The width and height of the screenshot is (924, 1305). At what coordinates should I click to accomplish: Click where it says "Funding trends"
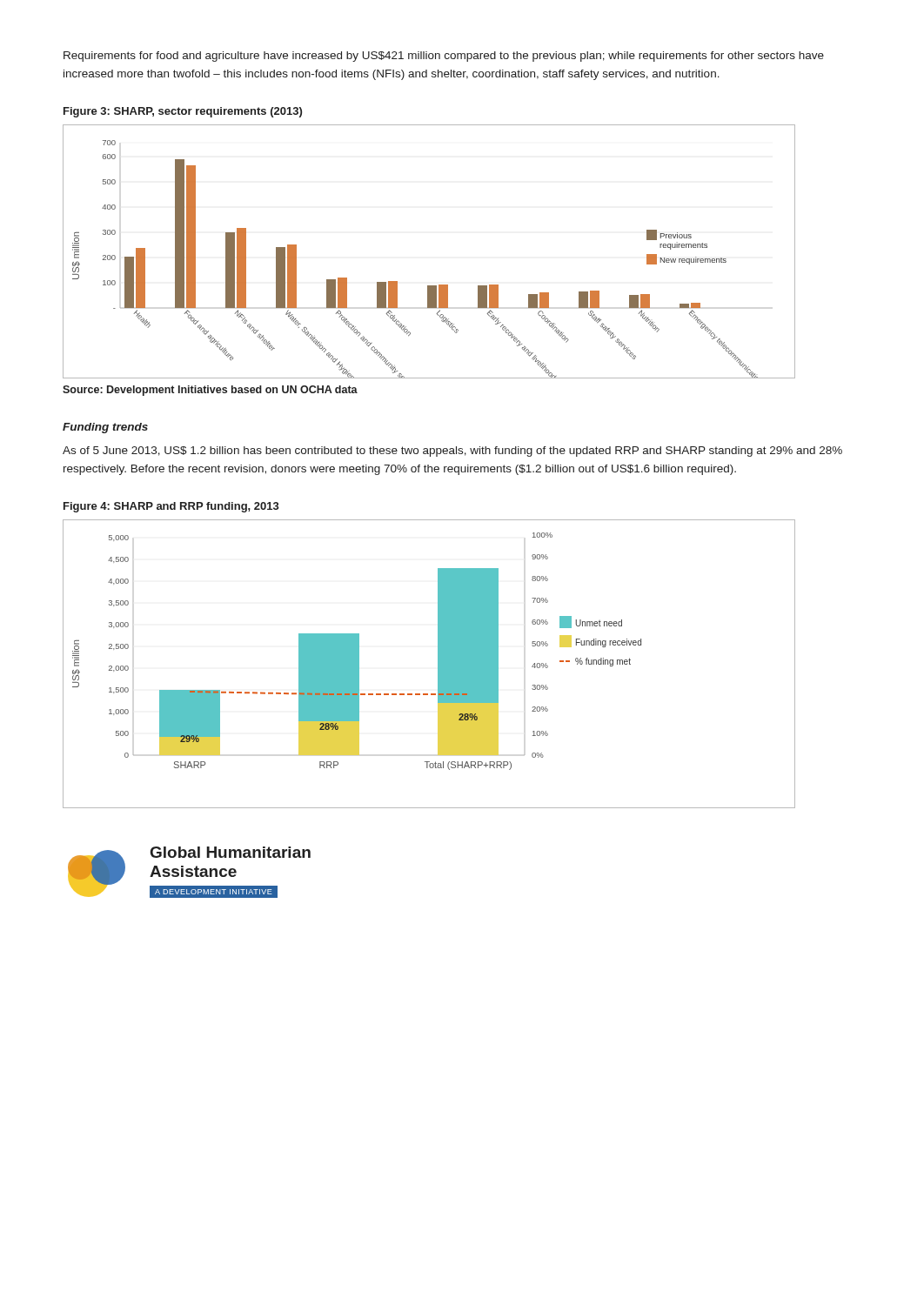[x=105, y=427]
